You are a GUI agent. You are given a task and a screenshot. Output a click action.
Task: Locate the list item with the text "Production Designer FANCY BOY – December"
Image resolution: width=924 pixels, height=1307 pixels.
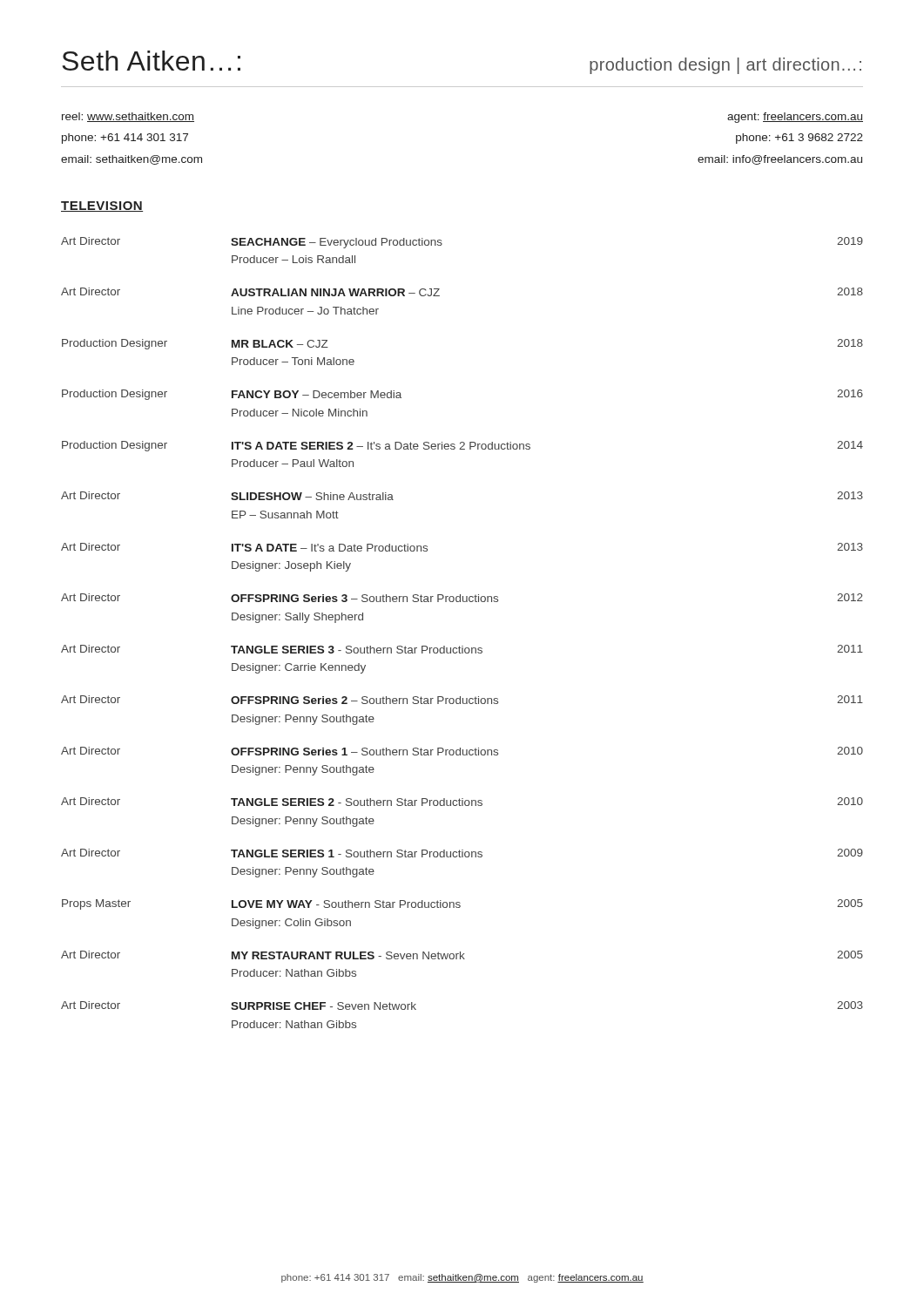click(115, 394)
